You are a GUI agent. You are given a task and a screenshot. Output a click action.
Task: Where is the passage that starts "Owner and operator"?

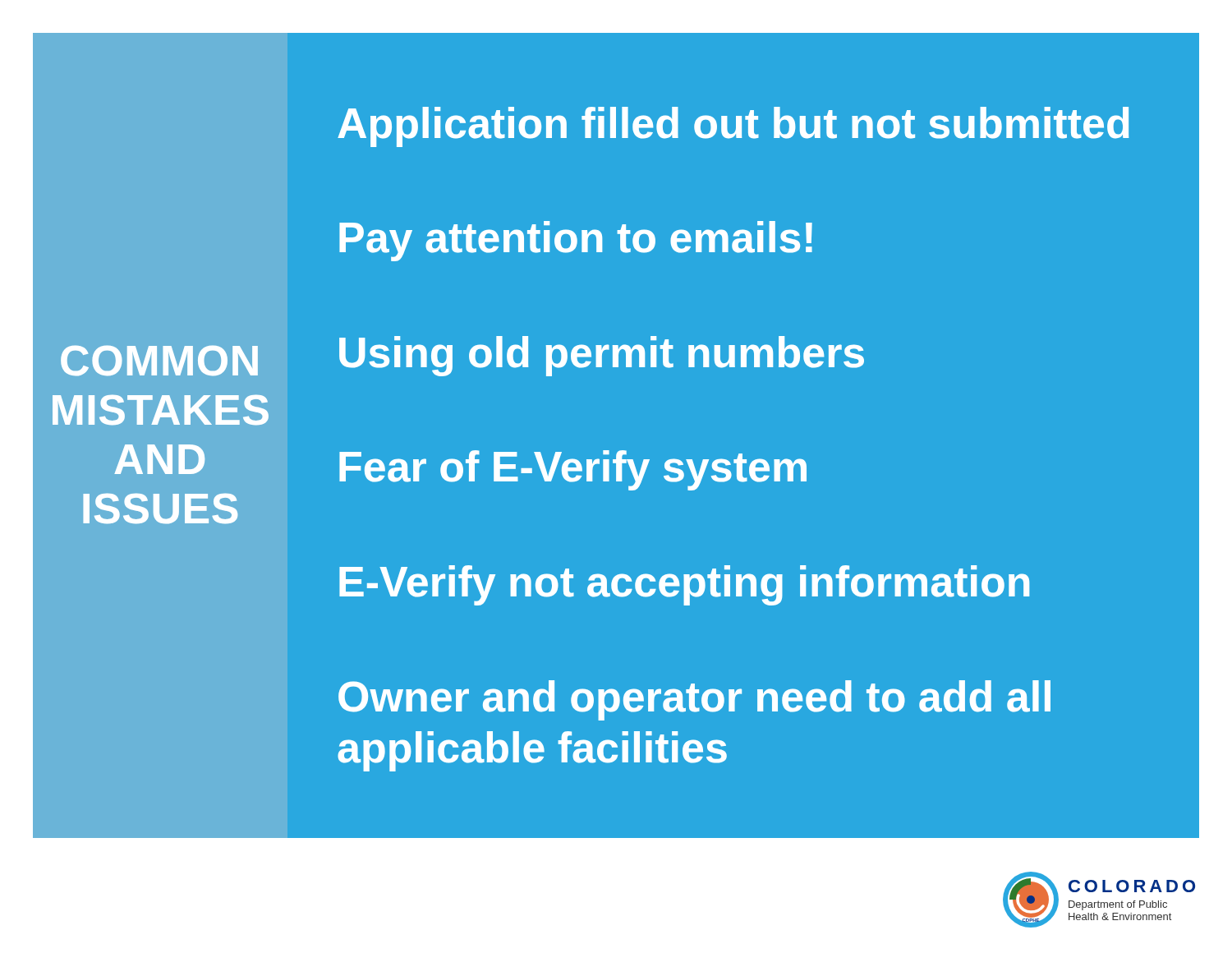coord(695,722)
